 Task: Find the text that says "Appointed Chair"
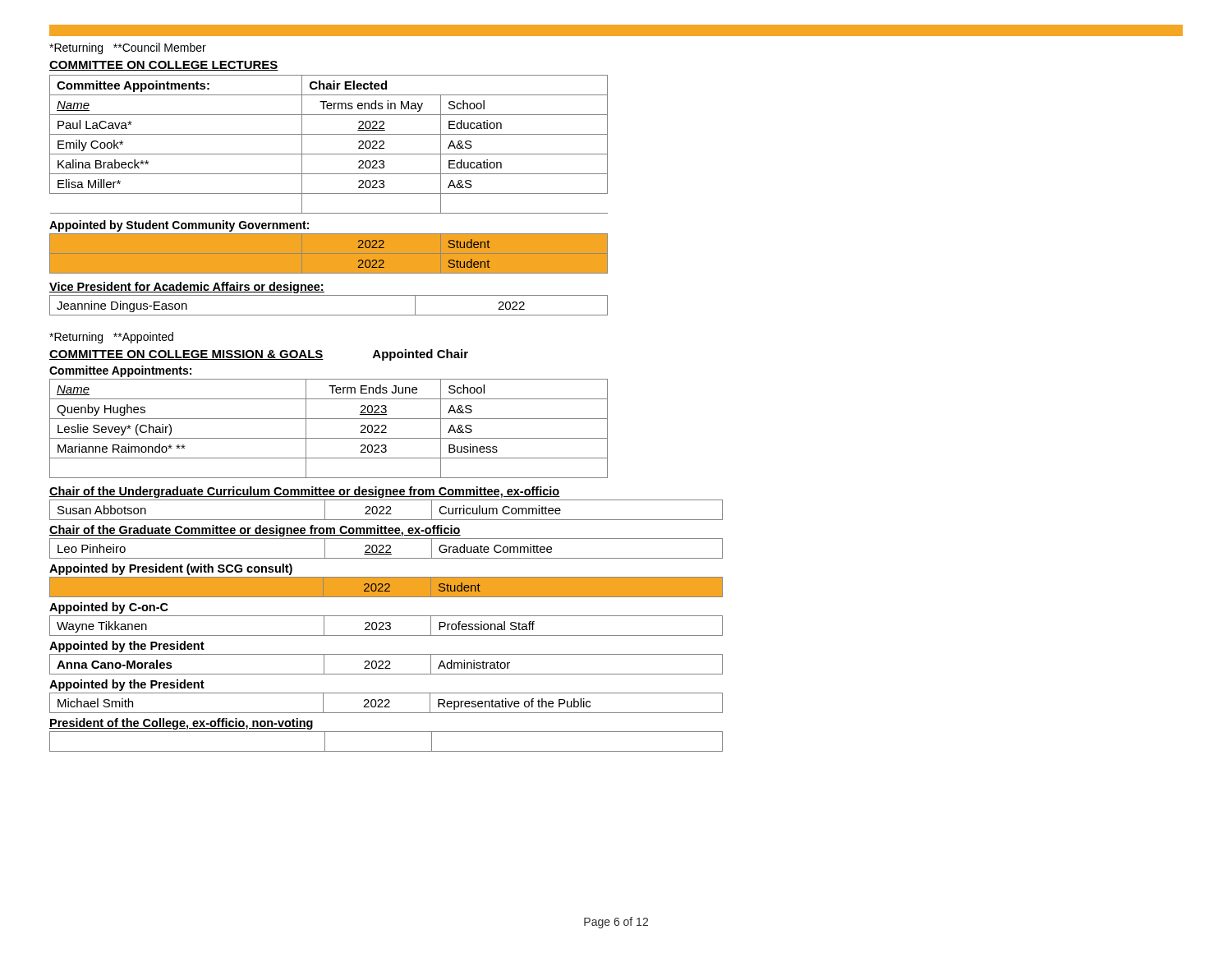420,354
